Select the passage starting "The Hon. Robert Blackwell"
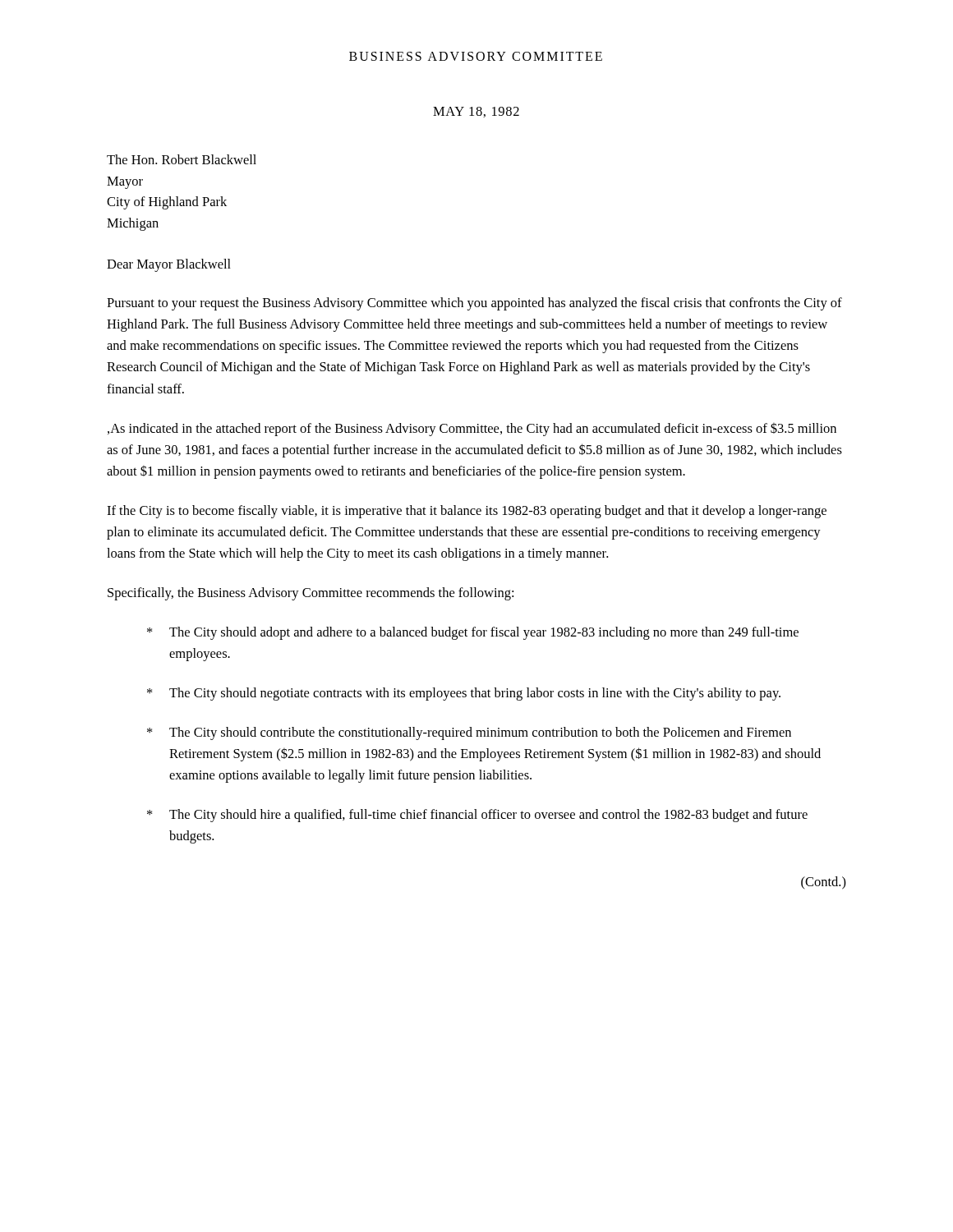 pyautogui.click(x=182, y=191)
